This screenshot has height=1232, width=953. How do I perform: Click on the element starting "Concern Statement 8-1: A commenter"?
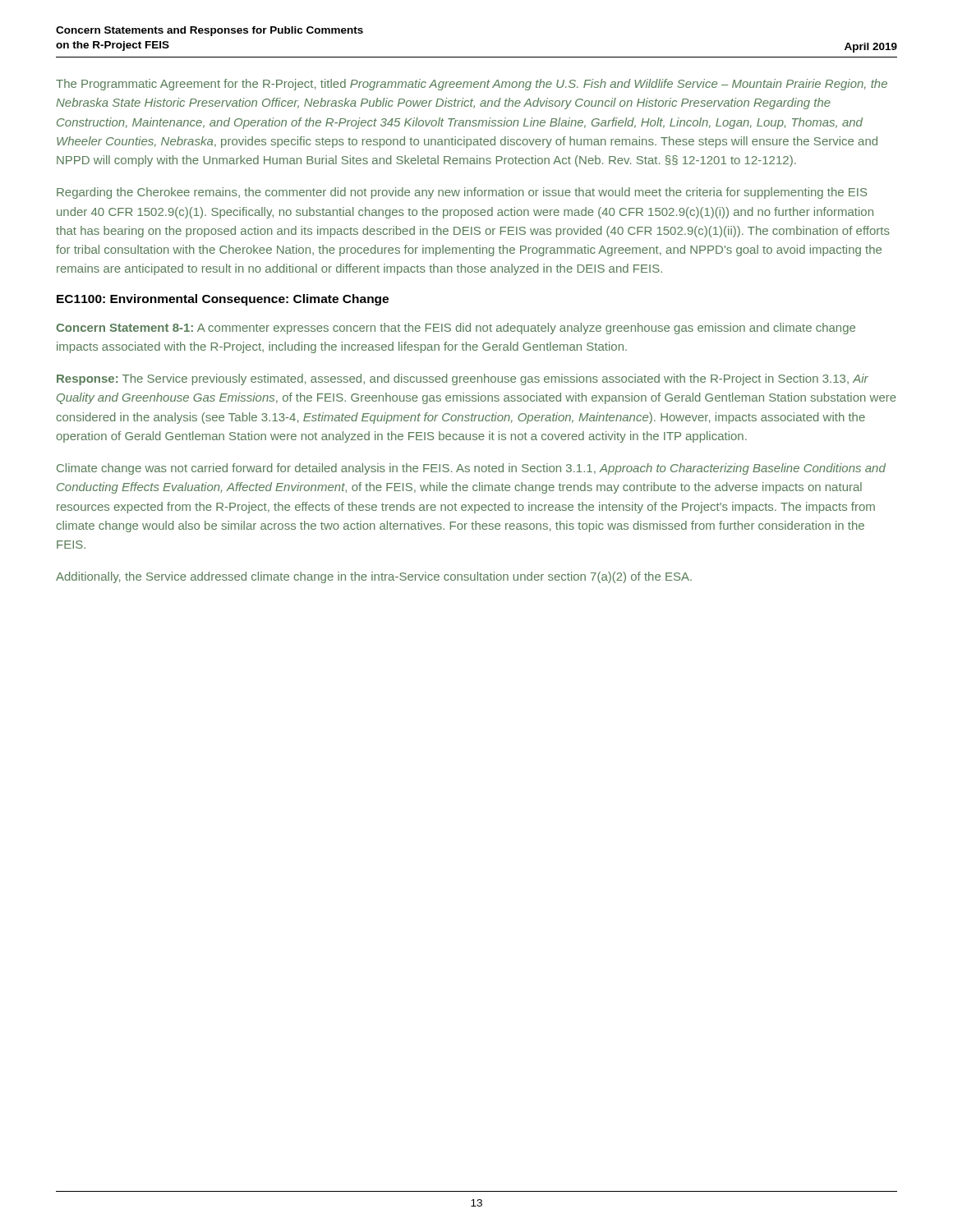[456, 336]
